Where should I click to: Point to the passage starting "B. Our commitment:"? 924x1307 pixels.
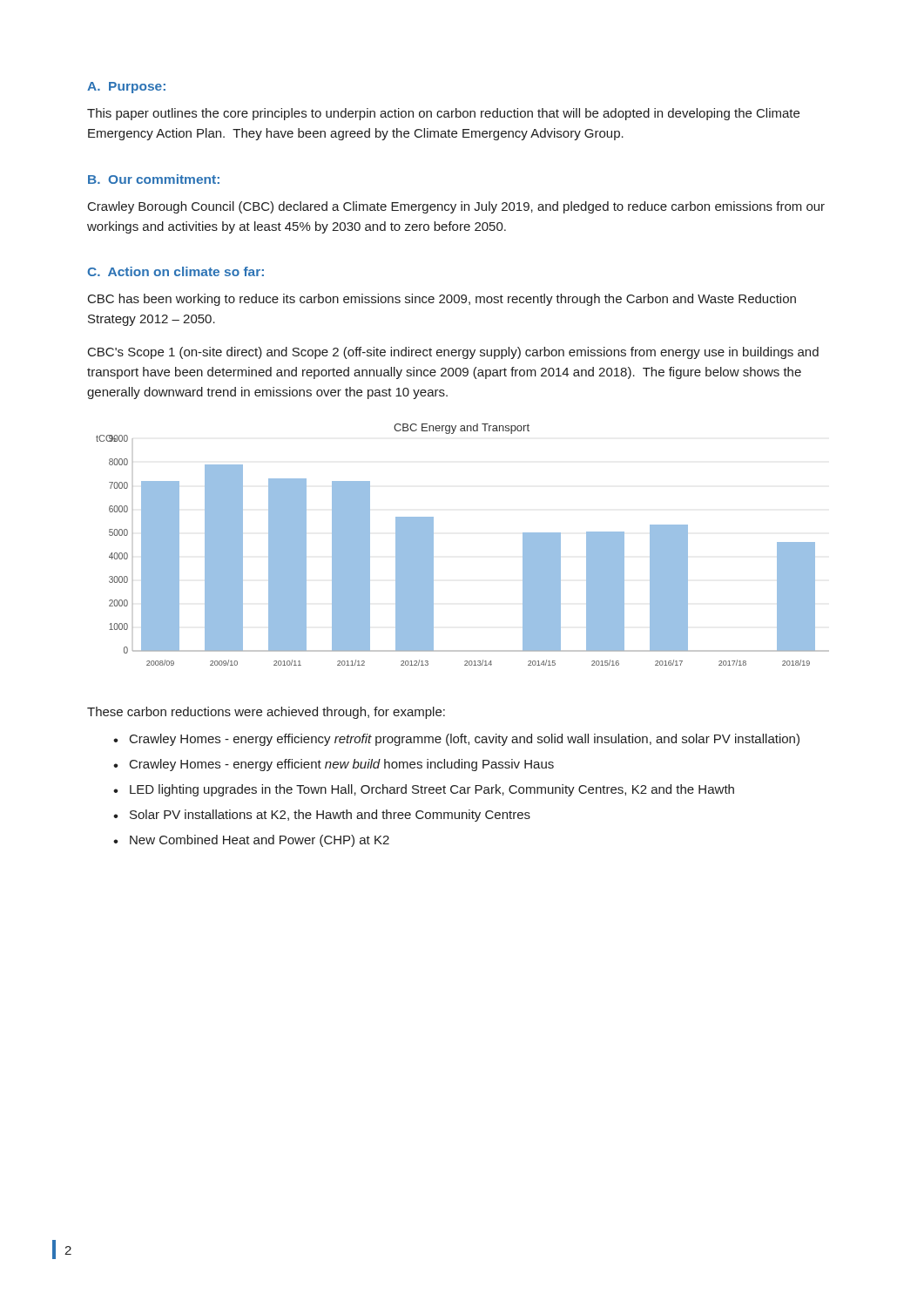pyautogui.click(x=154, y=179)
